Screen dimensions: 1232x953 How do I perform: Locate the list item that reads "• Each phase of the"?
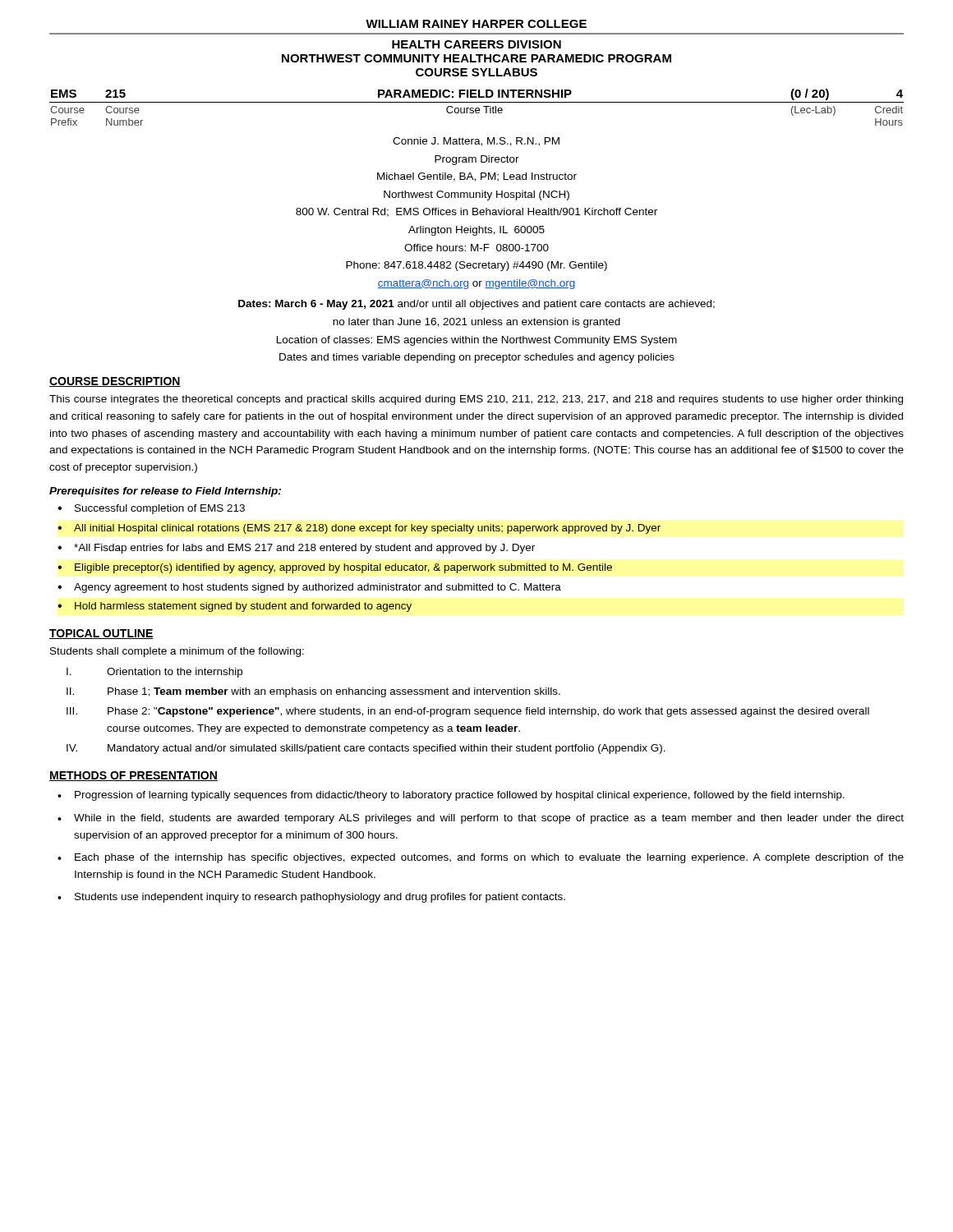pos(481,867)
